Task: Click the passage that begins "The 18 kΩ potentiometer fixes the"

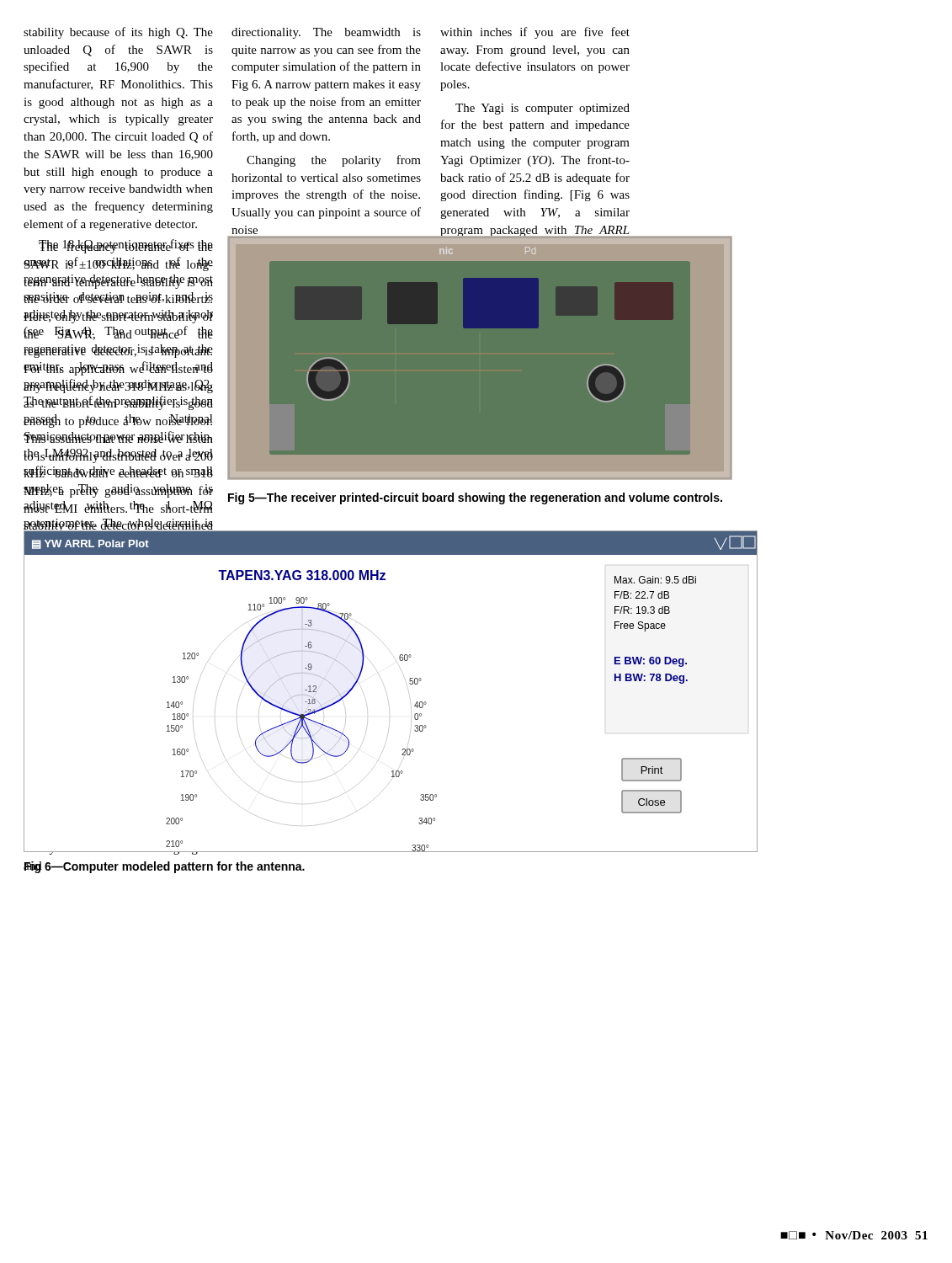Action: point(118,555)
